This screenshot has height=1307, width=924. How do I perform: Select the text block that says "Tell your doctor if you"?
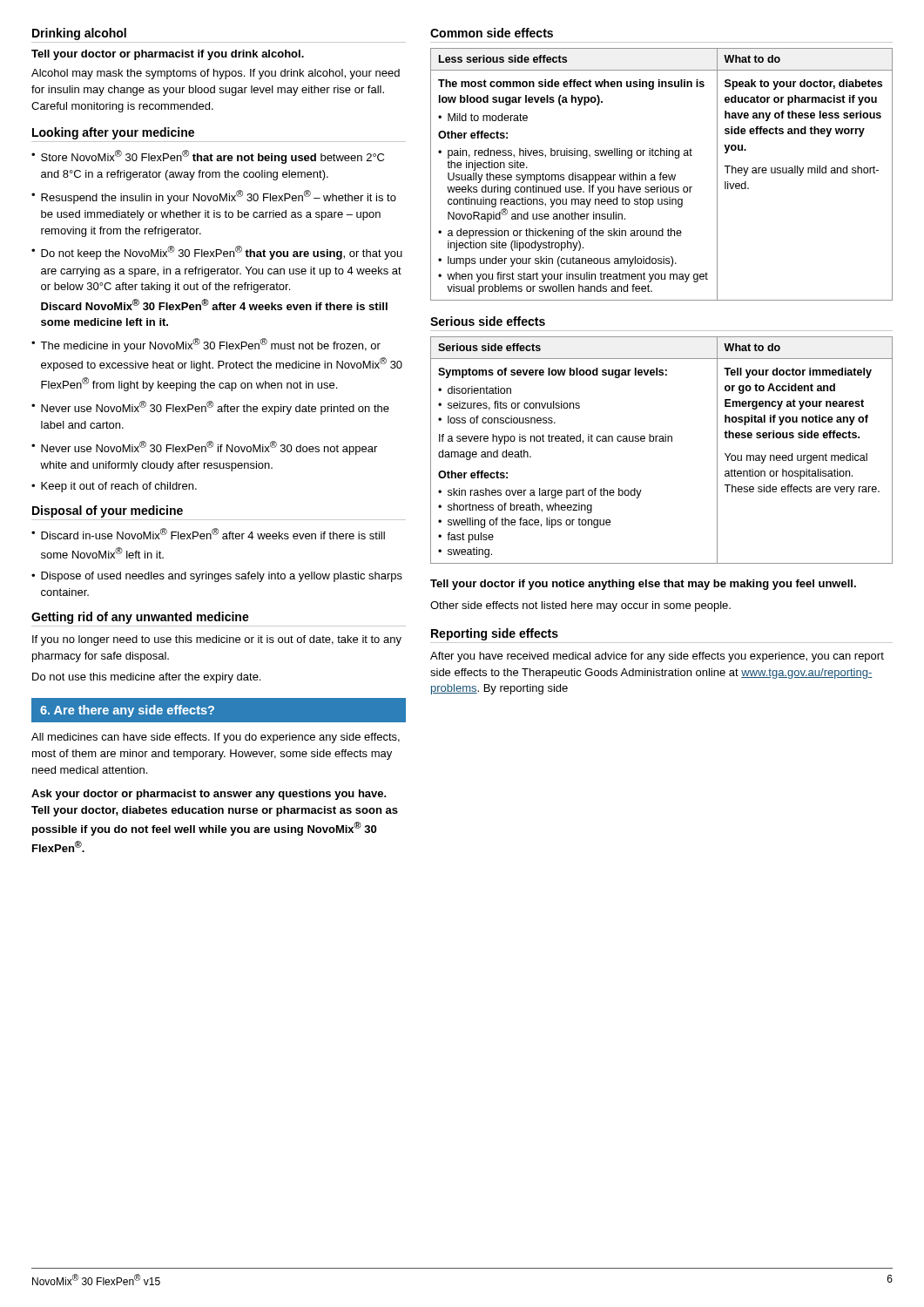643,583
